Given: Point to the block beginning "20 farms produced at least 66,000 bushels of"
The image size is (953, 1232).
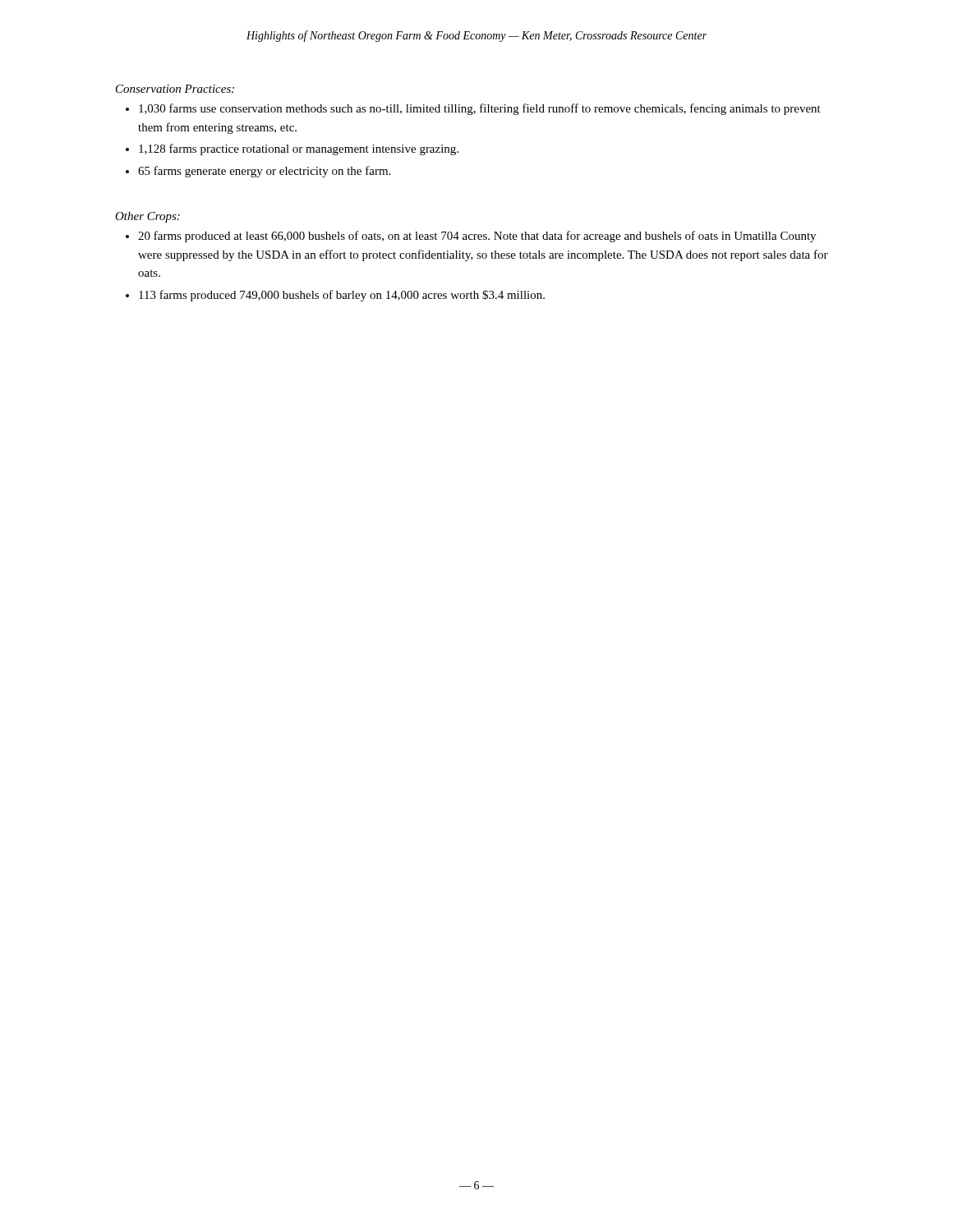Looking at the screenshot, I should coord(483,254).
